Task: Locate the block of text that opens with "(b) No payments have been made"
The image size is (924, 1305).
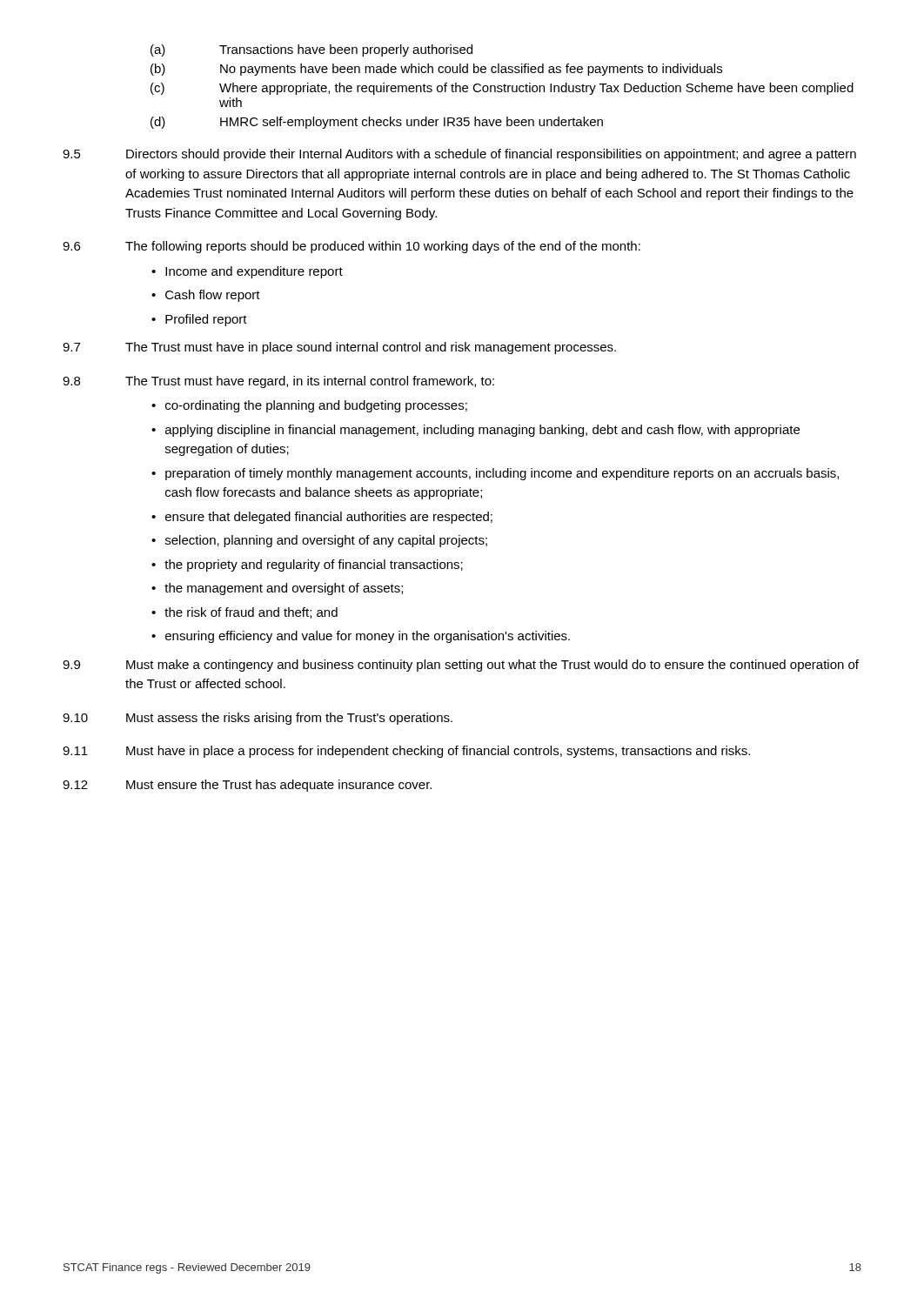Action: (x=462, y=68)
